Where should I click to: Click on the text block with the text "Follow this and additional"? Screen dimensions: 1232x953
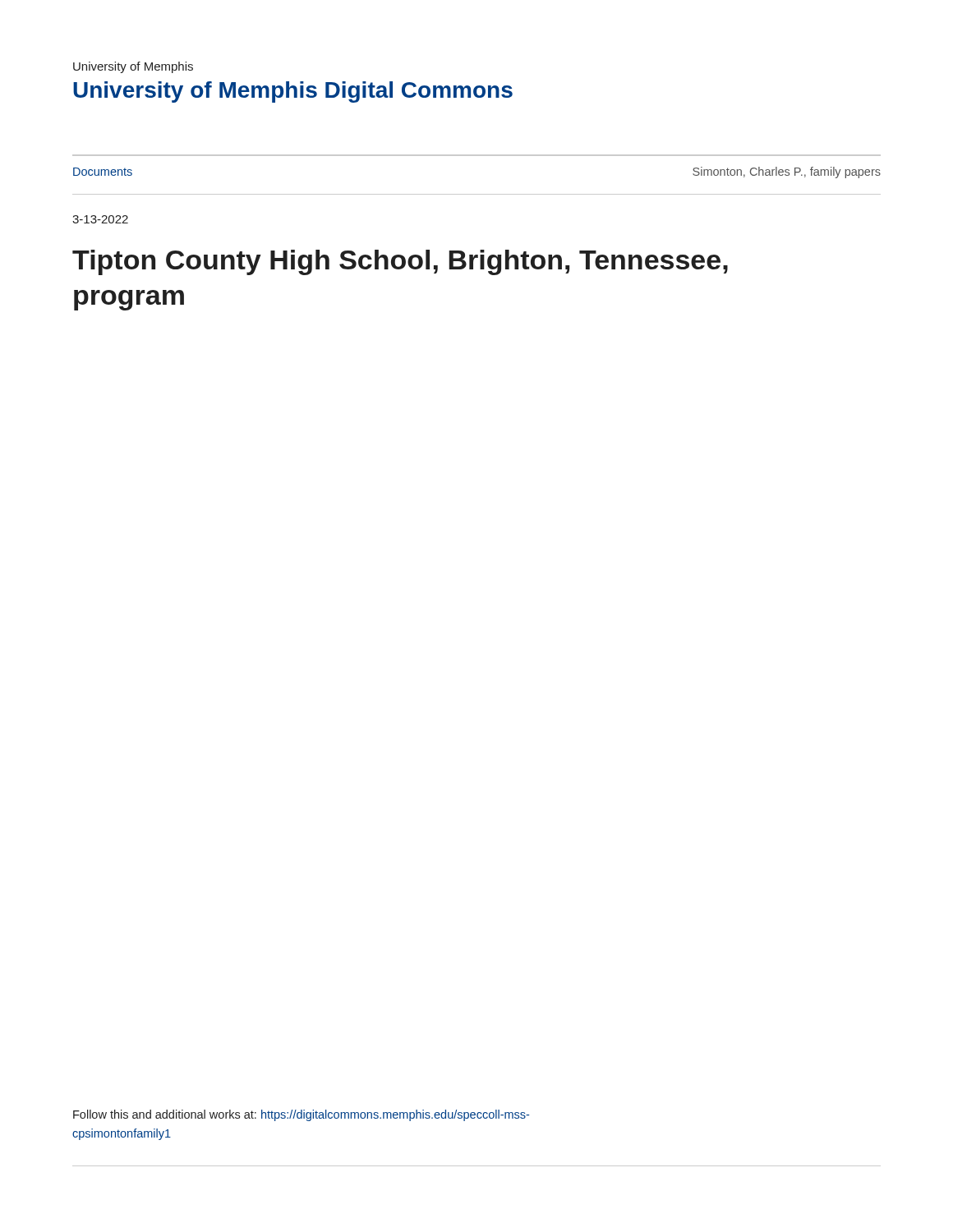click(301, 1124)
